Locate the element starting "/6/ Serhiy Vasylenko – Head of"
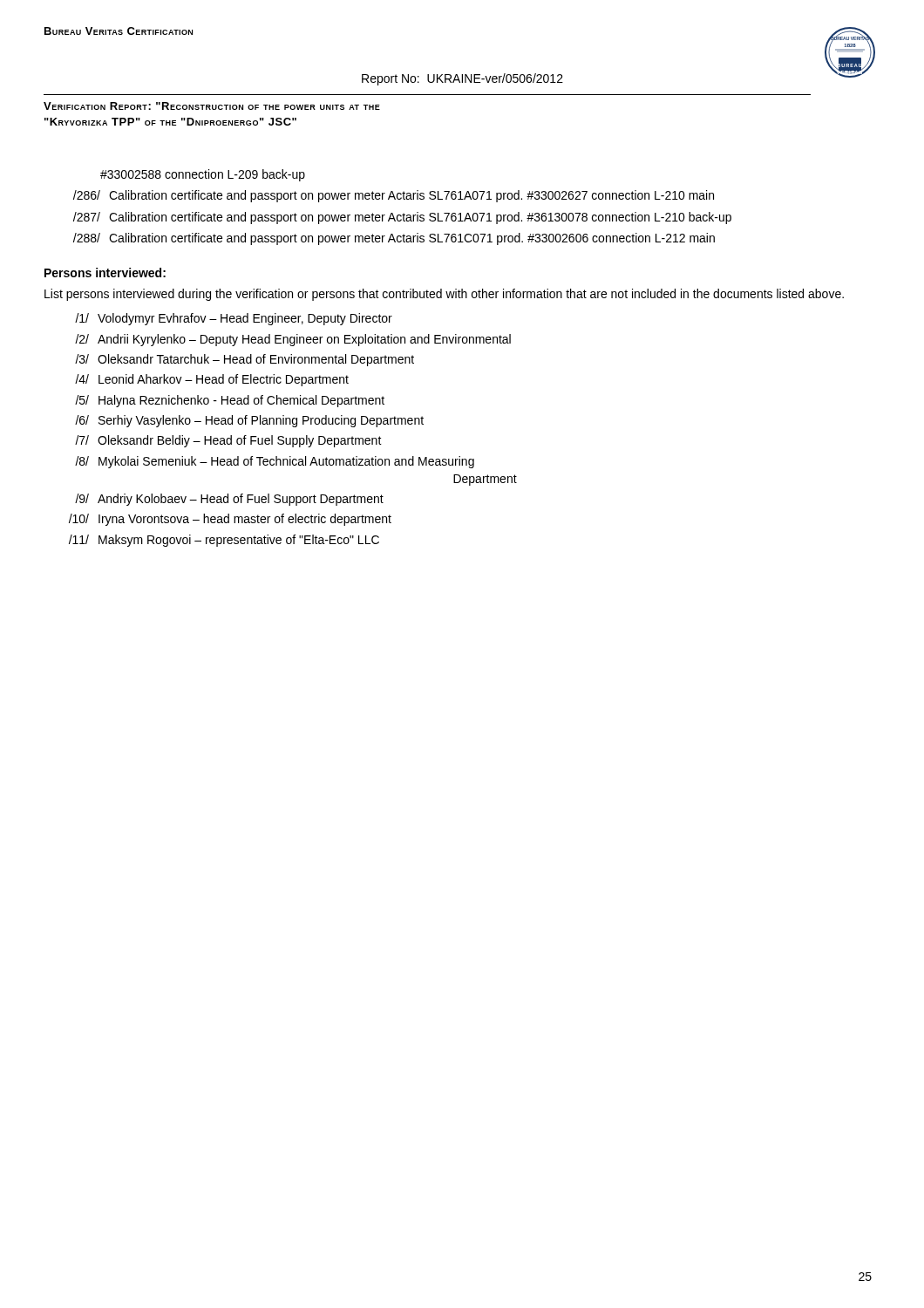This screenshot has height=1308, width=924. (249, 421)
